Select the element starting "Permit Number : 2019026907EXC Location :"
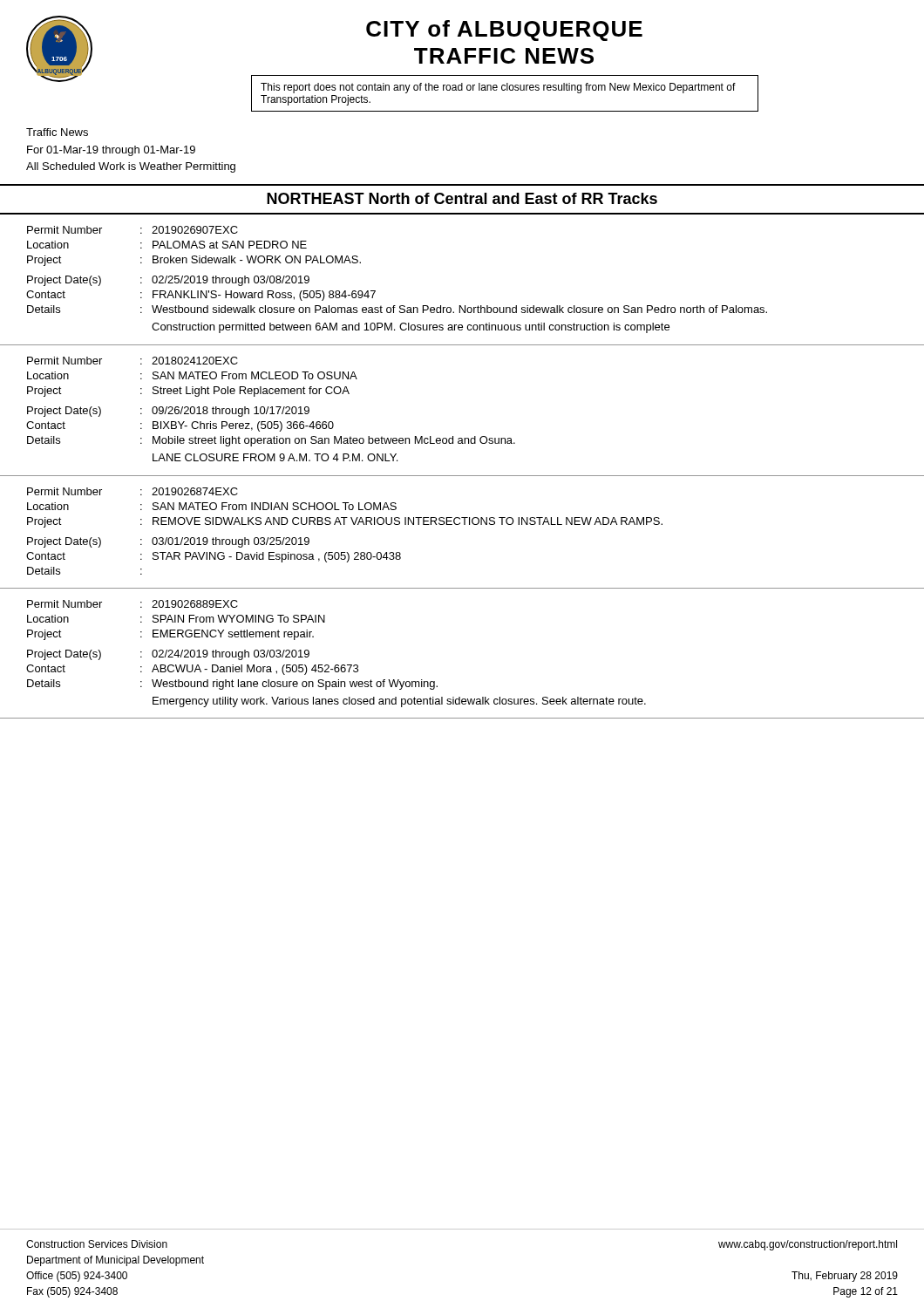 66,230
